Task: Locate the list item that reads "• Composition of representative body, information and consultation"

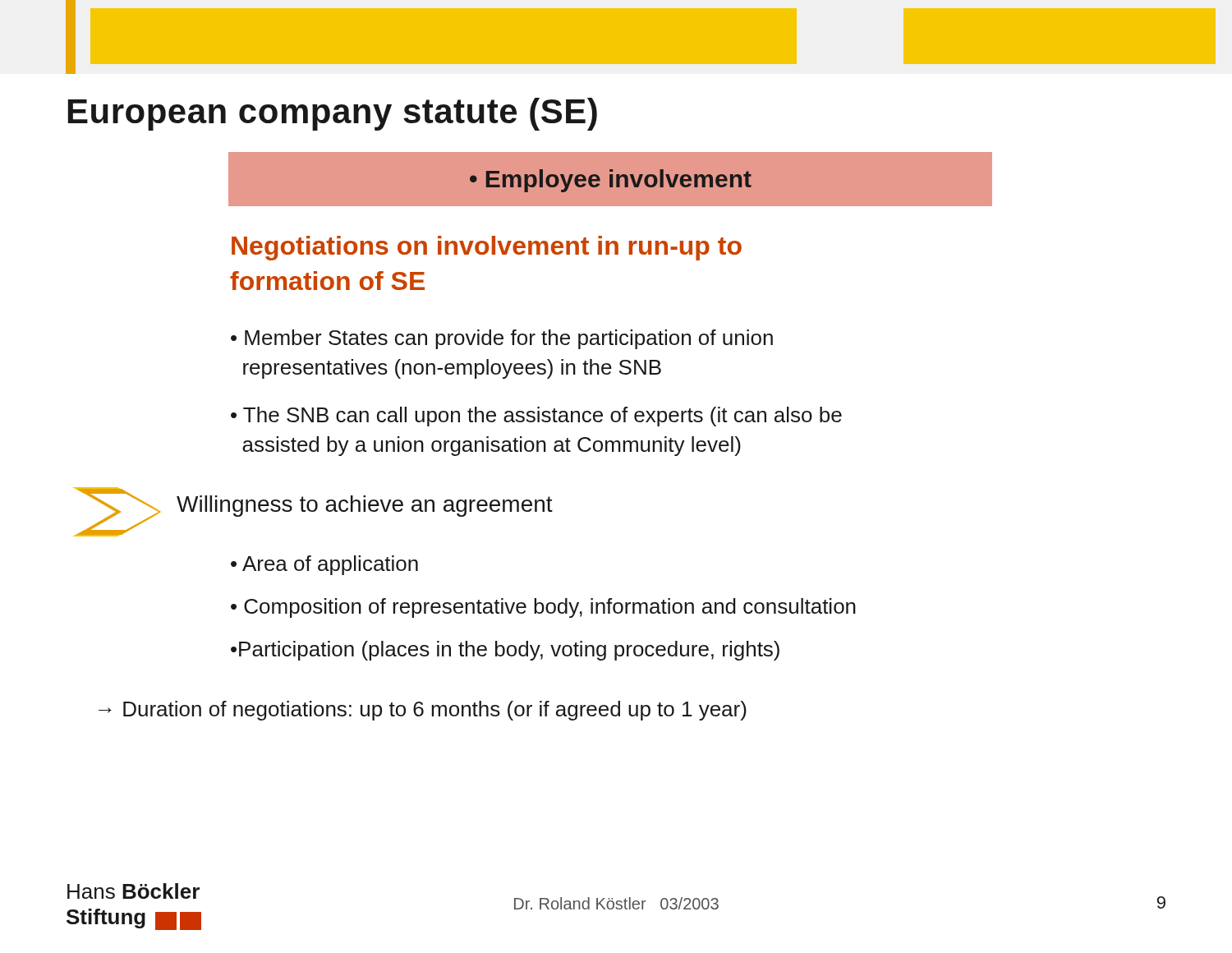Action: [x=543, y=606]
